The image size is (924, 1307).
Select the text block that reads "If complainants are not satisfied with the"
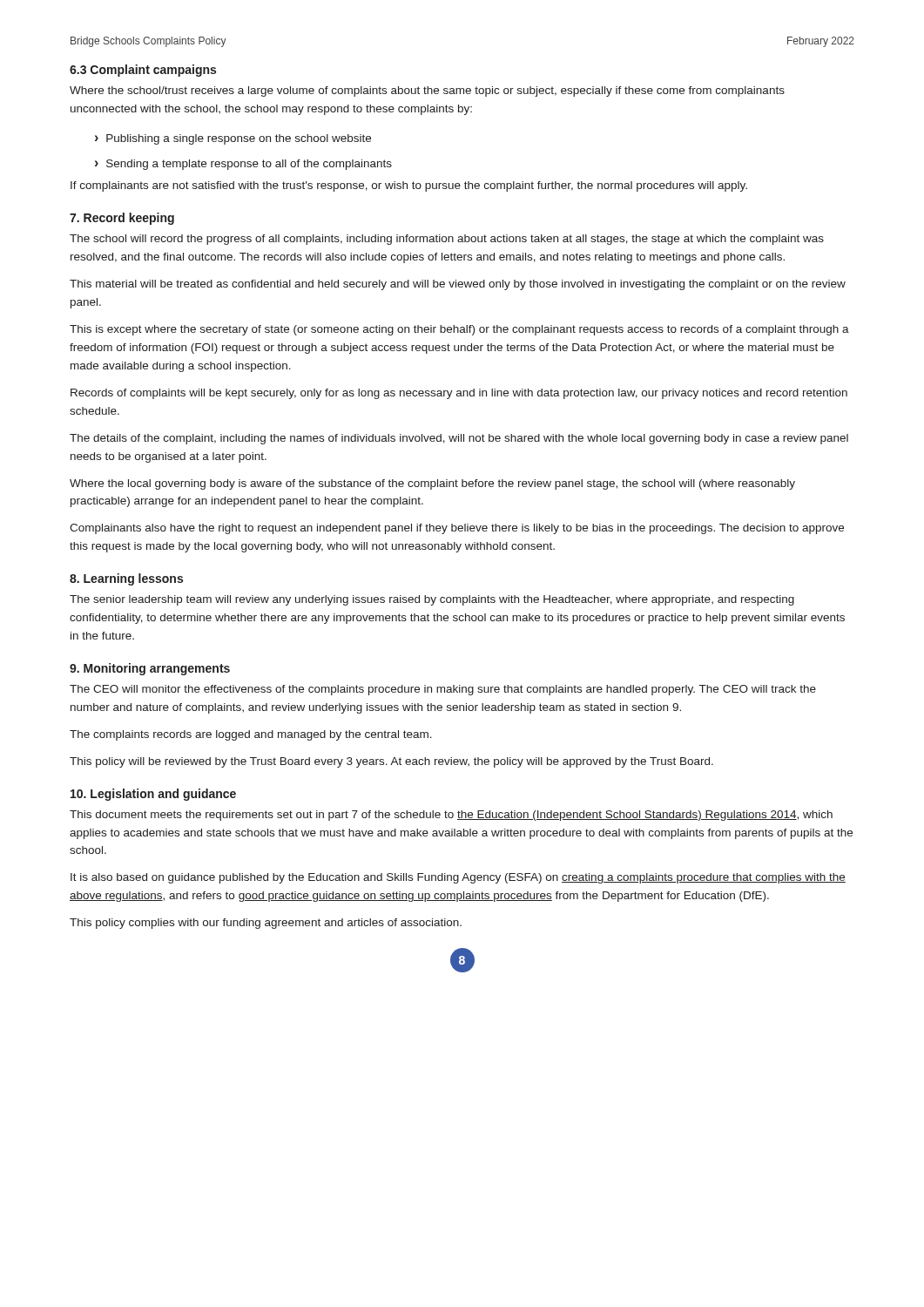pyautogui.click(x=409, y=186)
